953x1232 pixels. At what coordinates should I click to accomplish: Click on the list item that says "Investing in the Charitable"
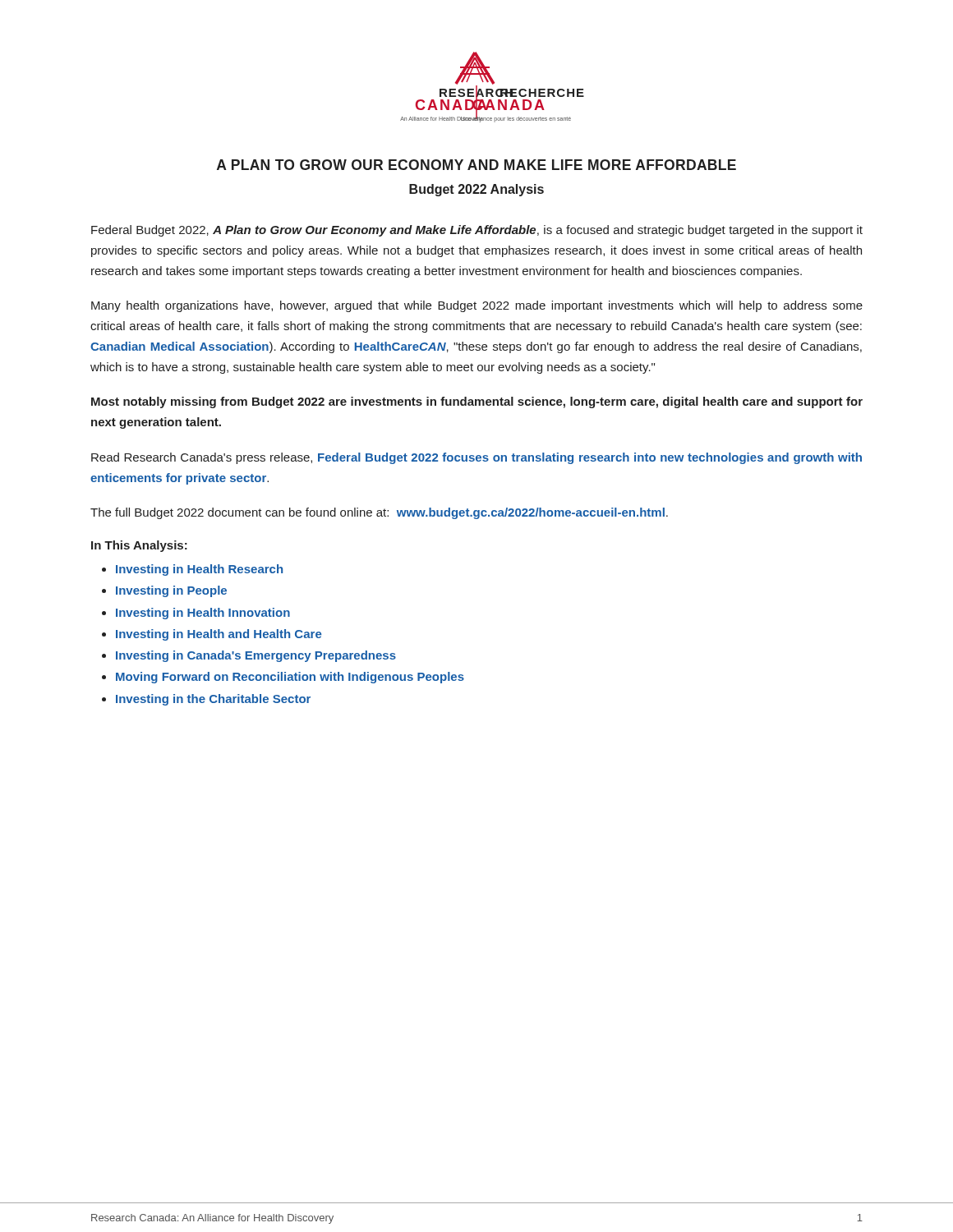pos(213,698)
